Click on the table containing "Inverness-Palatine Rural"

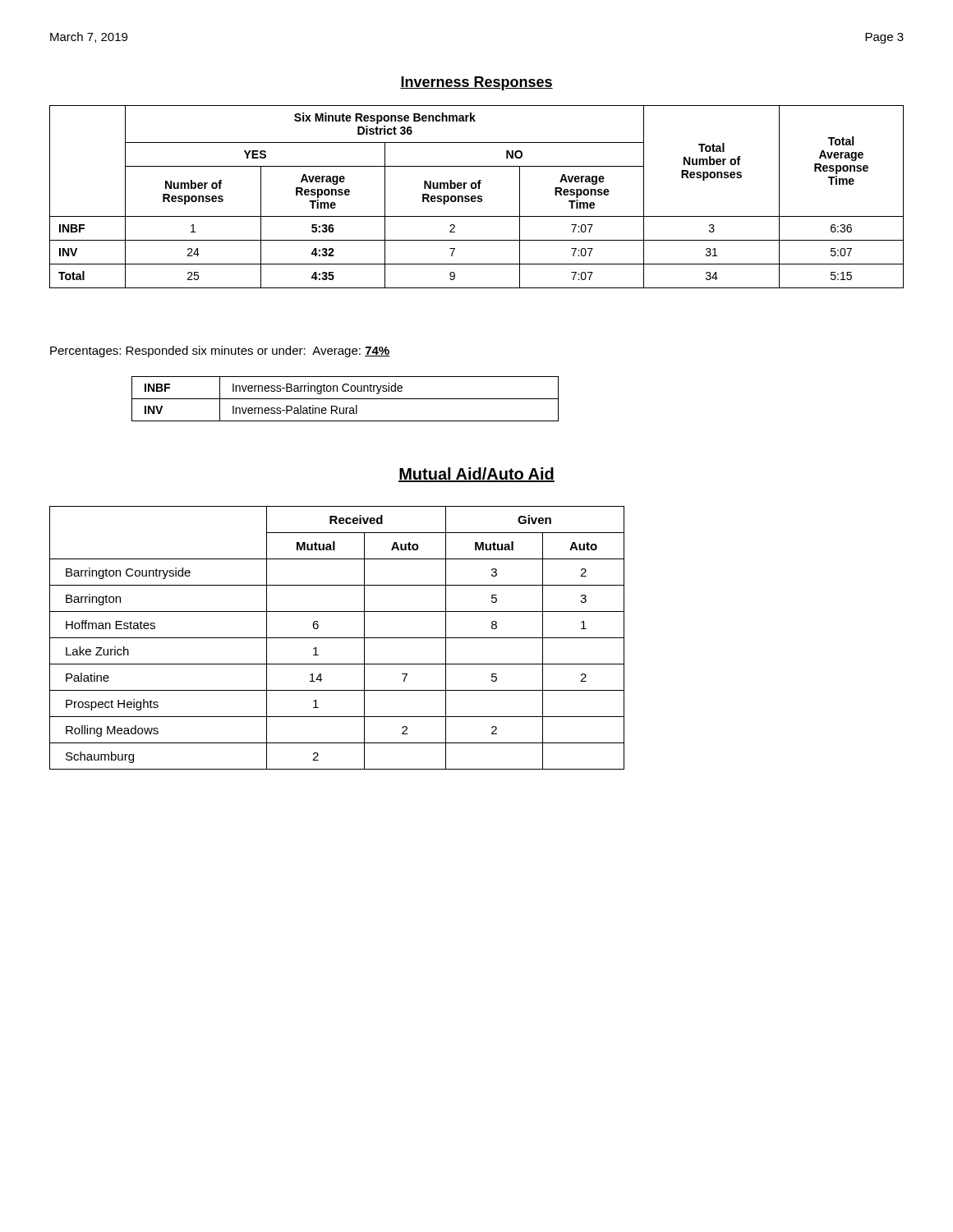pyautogui.click(x=345, y=399)
